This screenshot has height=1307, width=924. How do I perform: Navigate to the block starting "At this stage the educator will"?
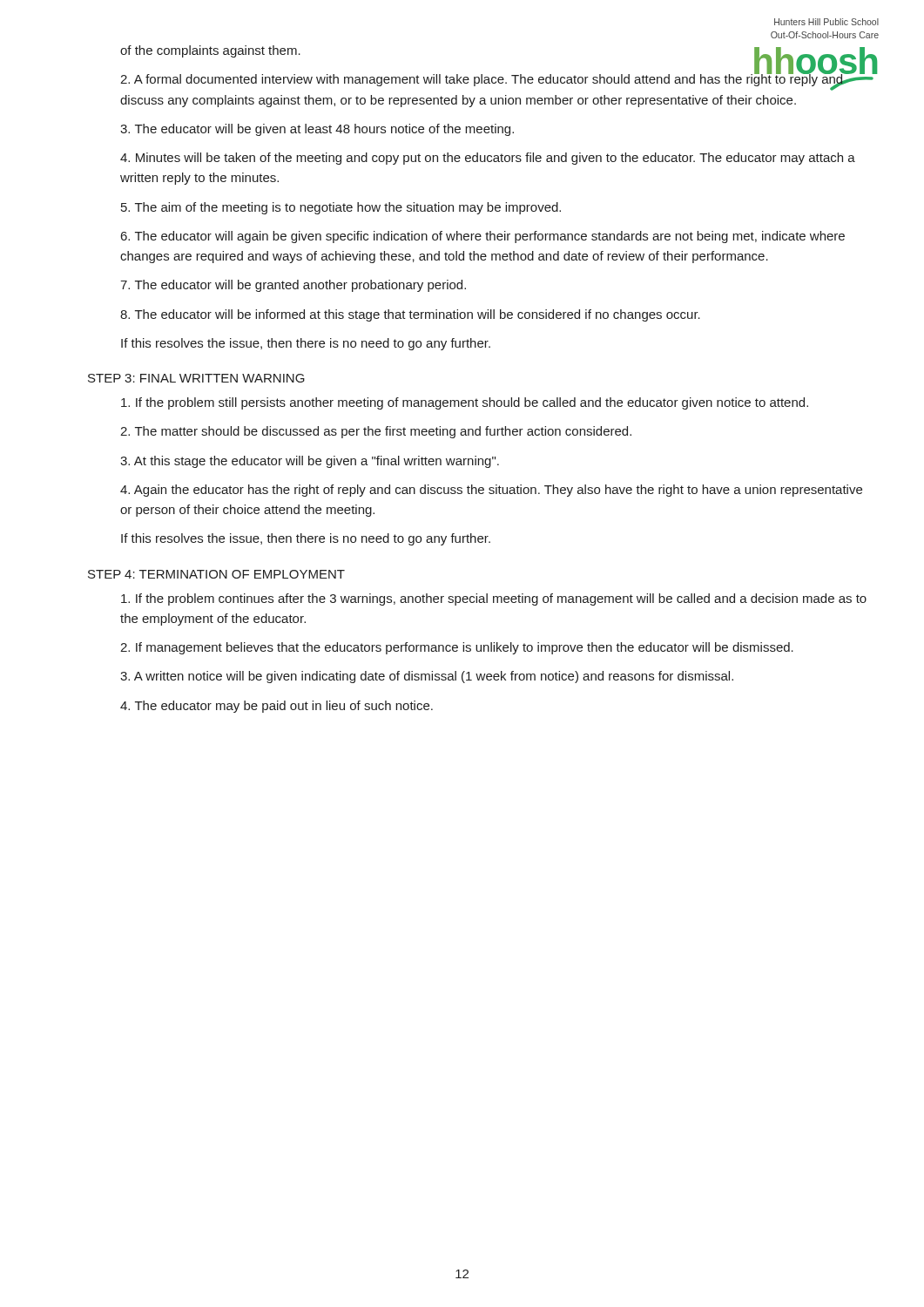tap(310, 460)
